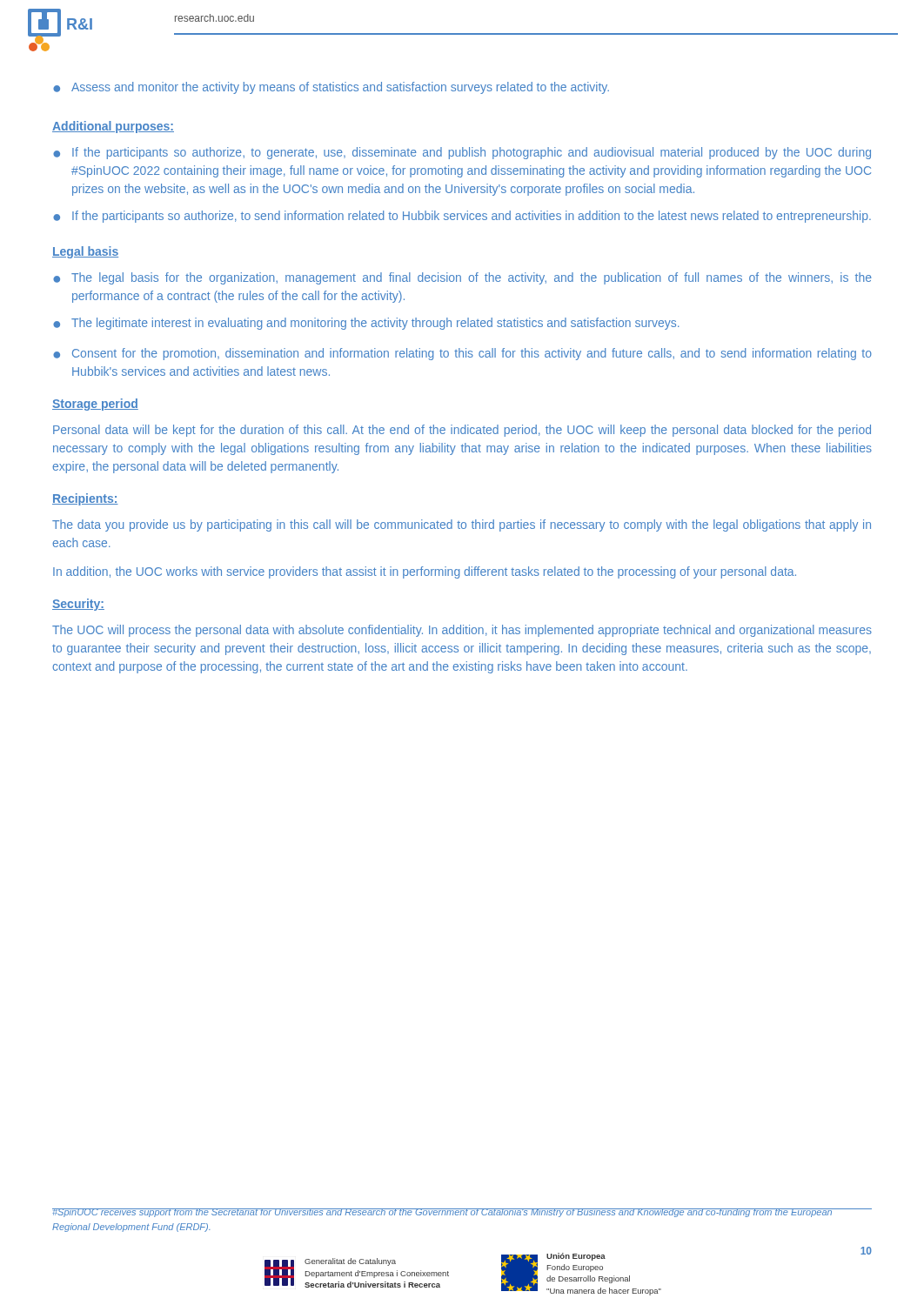Point to the region starting "In addition, the"
The width and height of the screenshot is (924, 1305).
(425, 572)
